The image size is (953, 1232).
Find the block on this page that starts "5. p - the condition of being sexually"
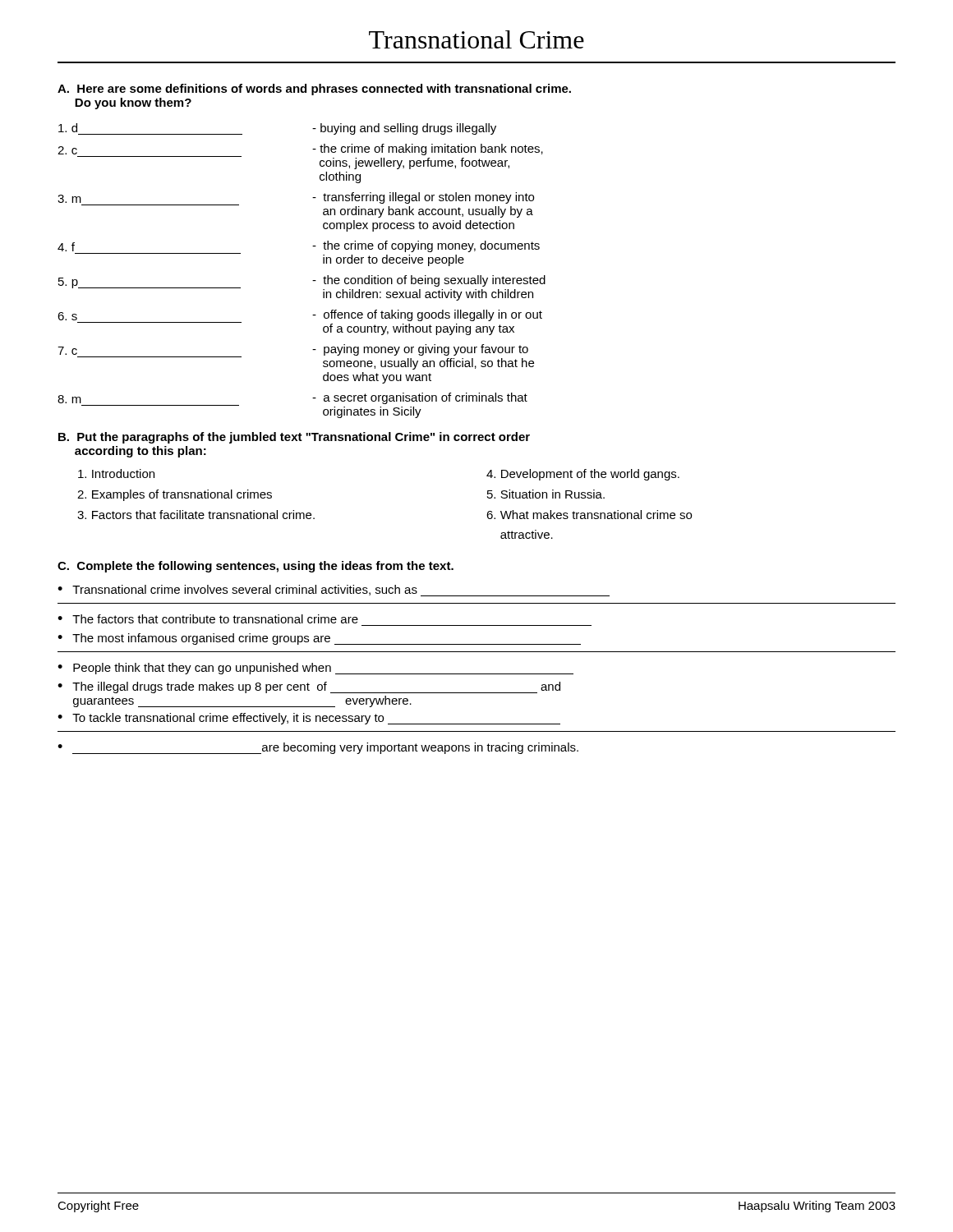[476, 287]
